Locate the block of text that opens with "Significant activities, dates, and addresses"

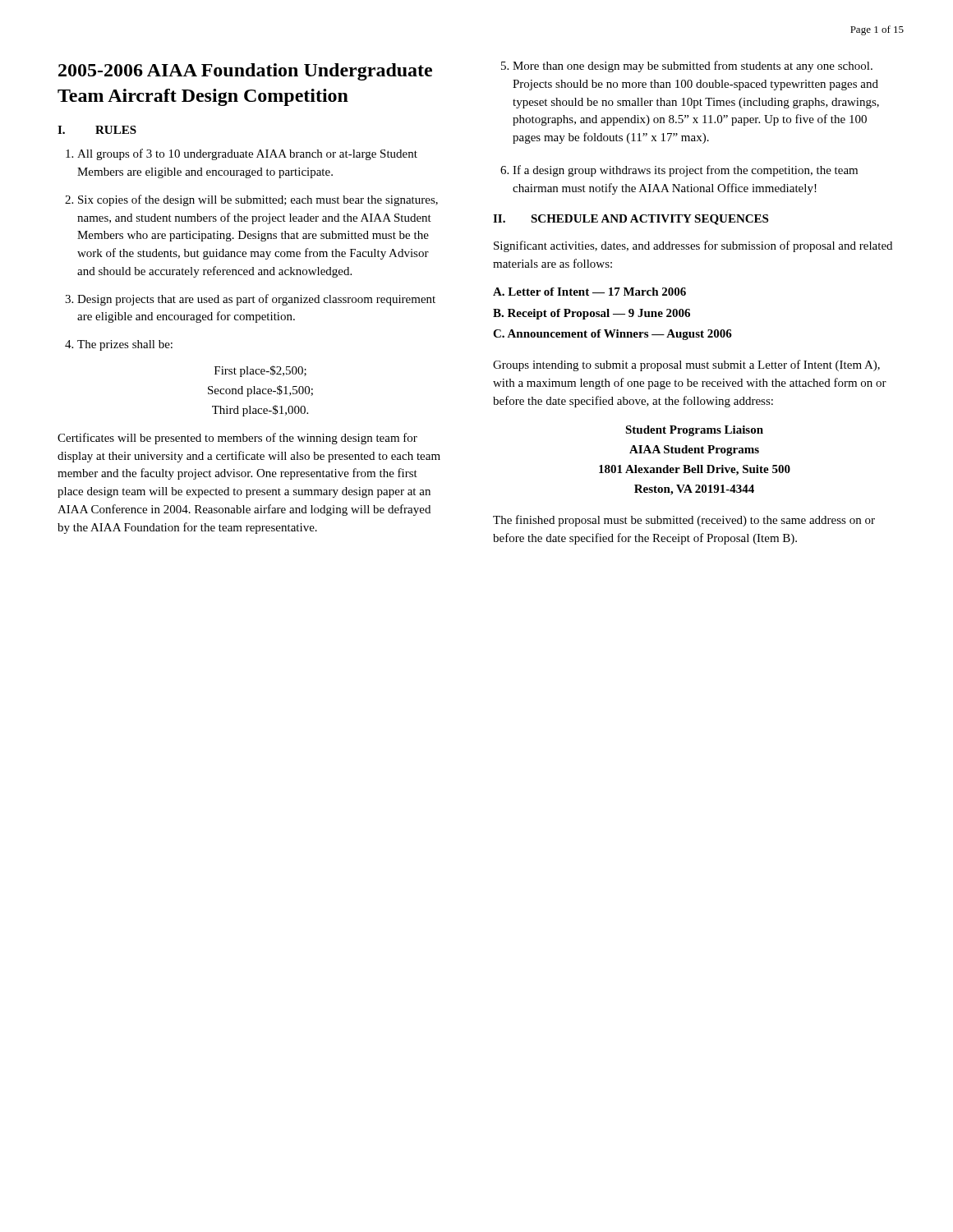tap(694, 255)
